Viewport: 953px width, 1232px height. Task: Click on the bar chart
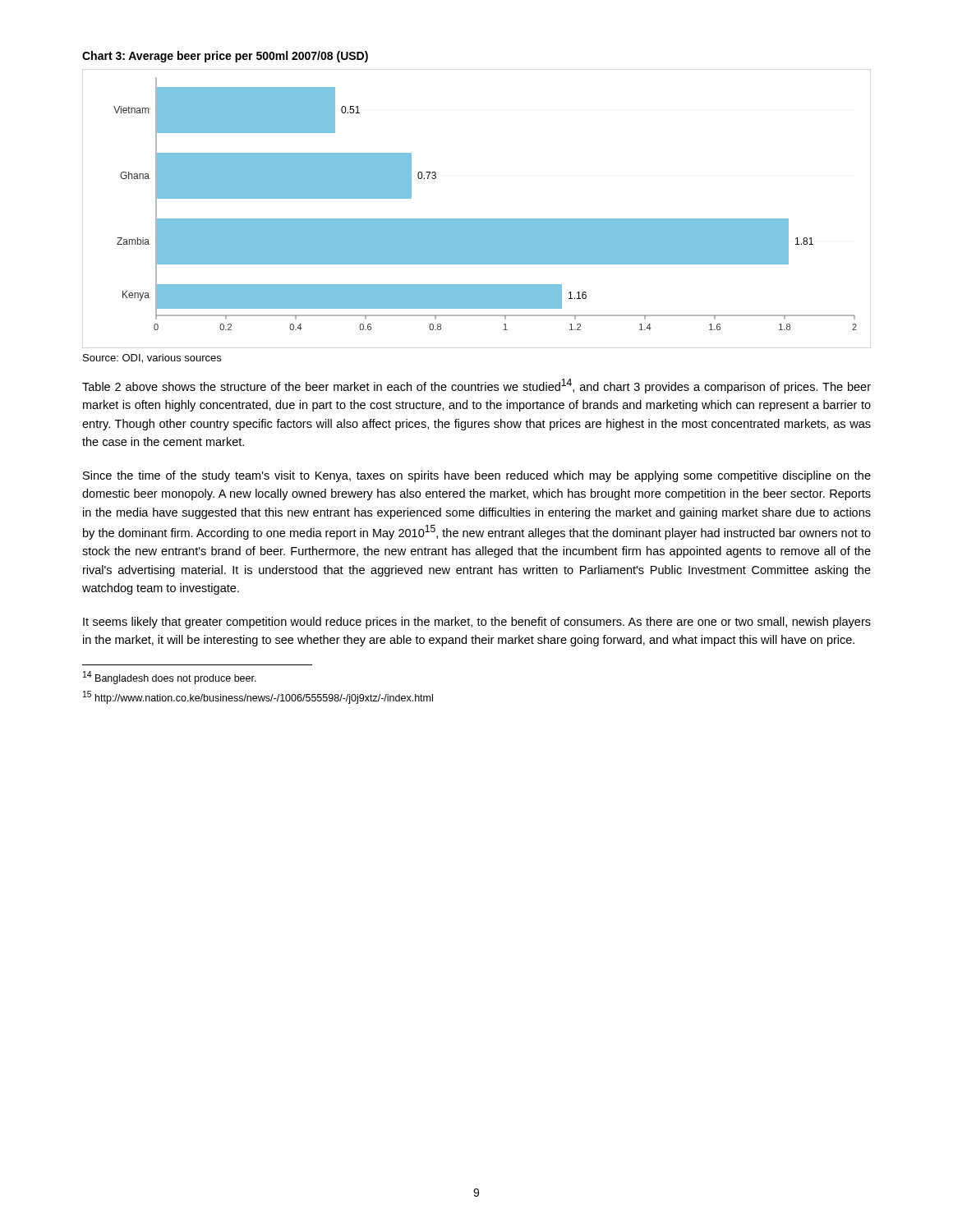point(476,209)
